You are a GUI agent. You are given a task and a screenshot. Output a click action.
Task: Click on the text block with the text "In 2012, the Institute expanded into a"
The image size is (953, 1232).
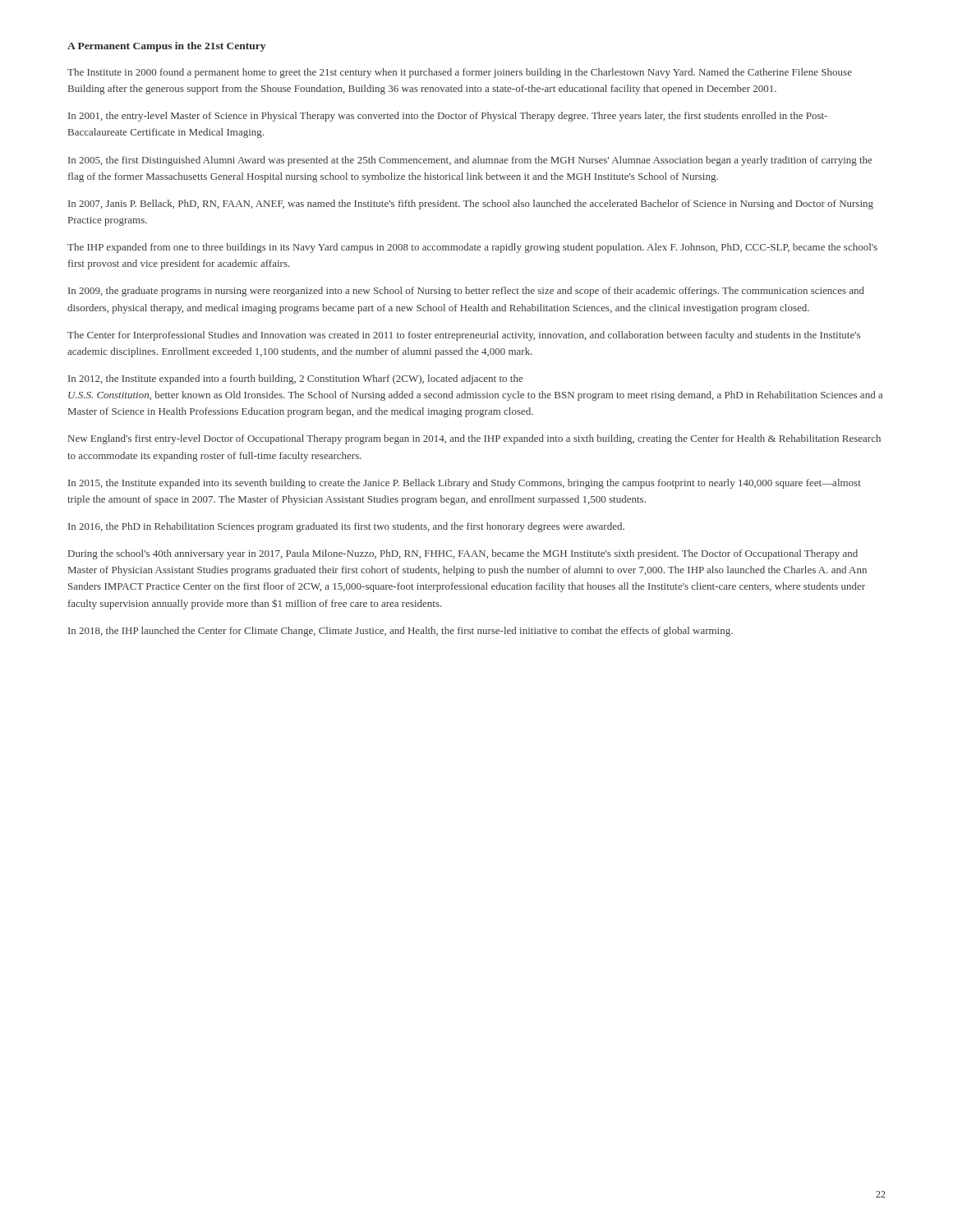point(475,395)
